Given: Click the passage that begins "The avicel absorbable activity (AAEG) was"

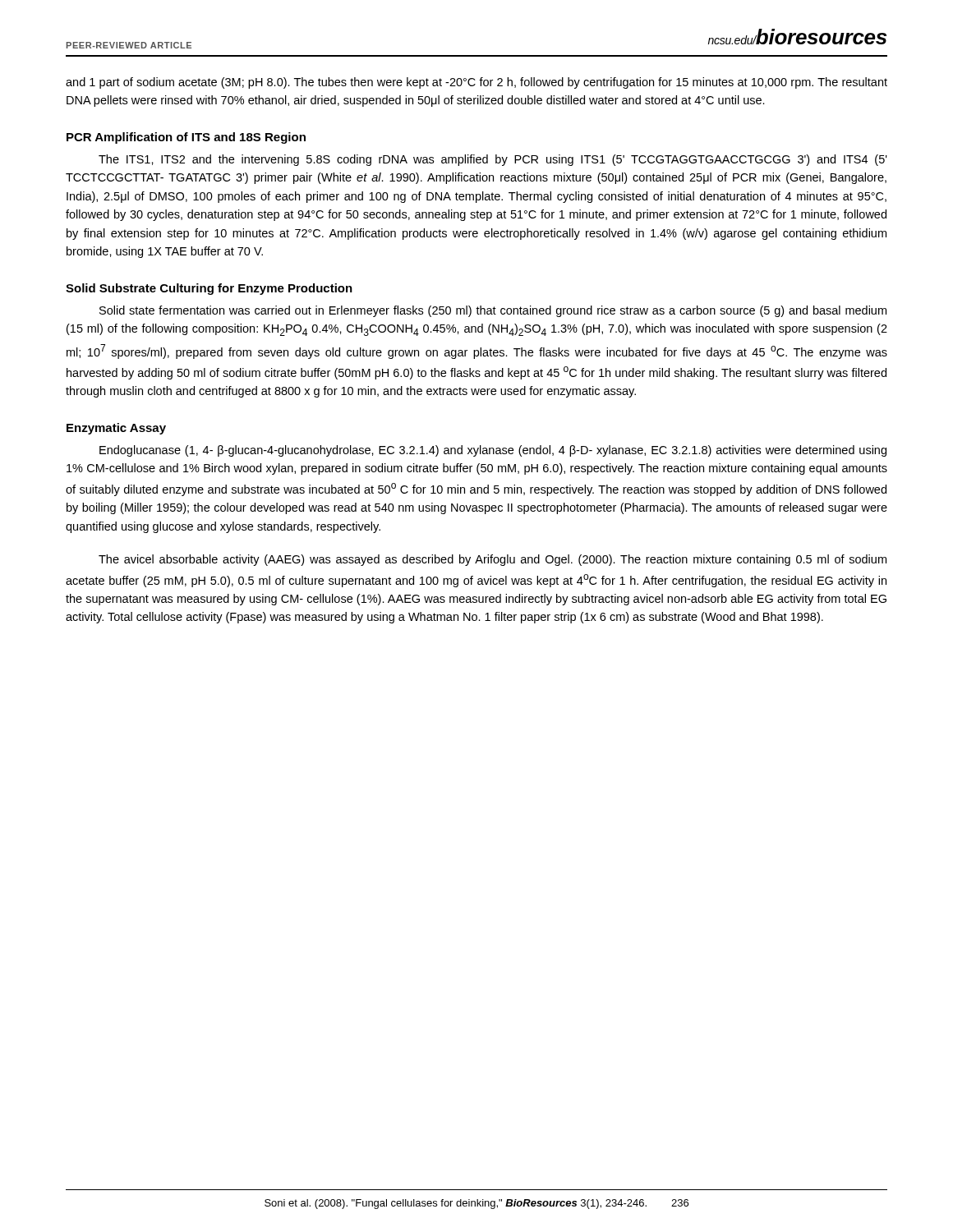Looking at the screenshot, I should [x=476, y=588].
